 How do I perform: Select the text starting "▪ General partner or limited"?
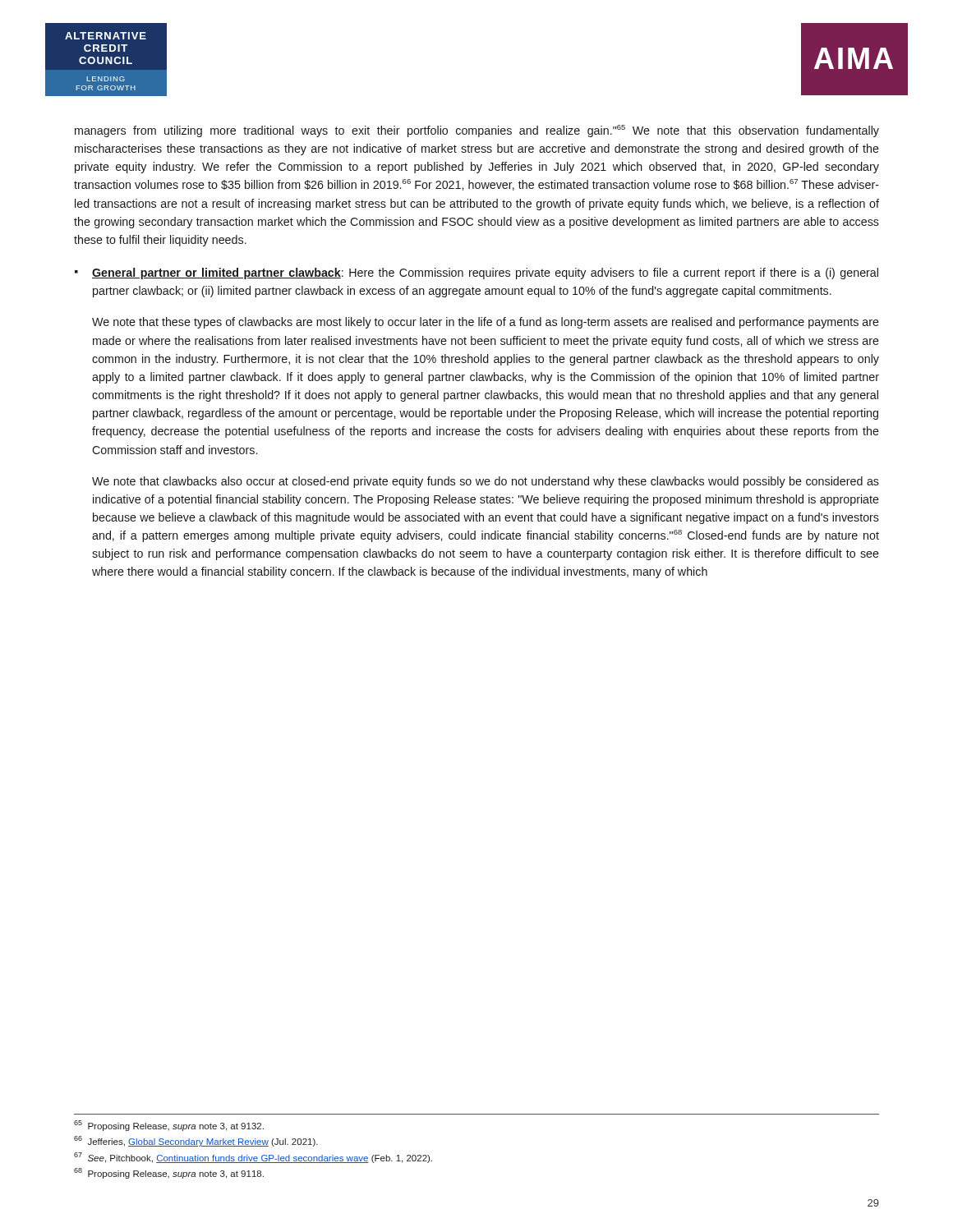coord(476,282)
